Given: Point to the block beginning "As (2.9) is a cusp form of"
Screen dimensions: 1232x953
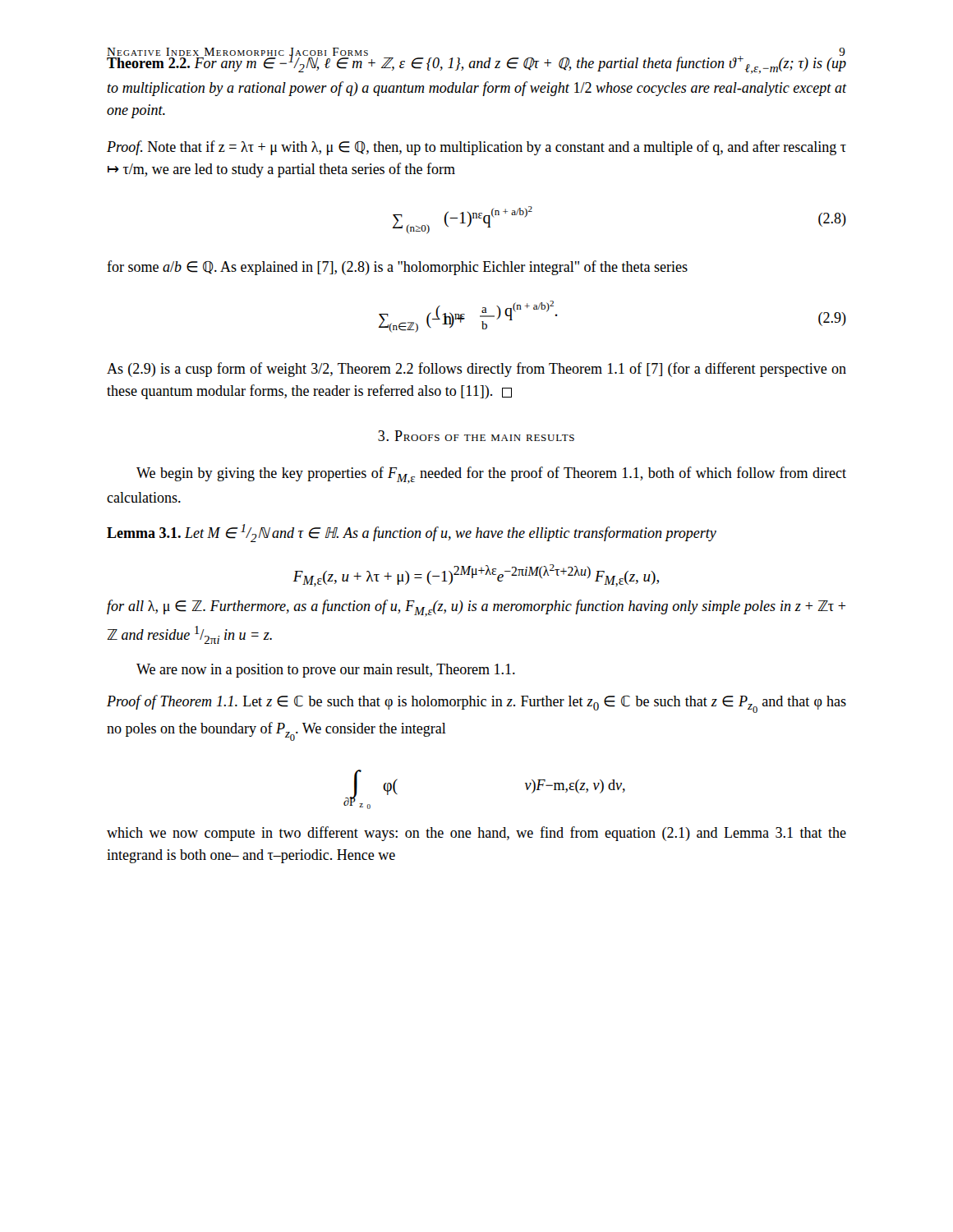Looking at the screenshot, I should [476, 380].
